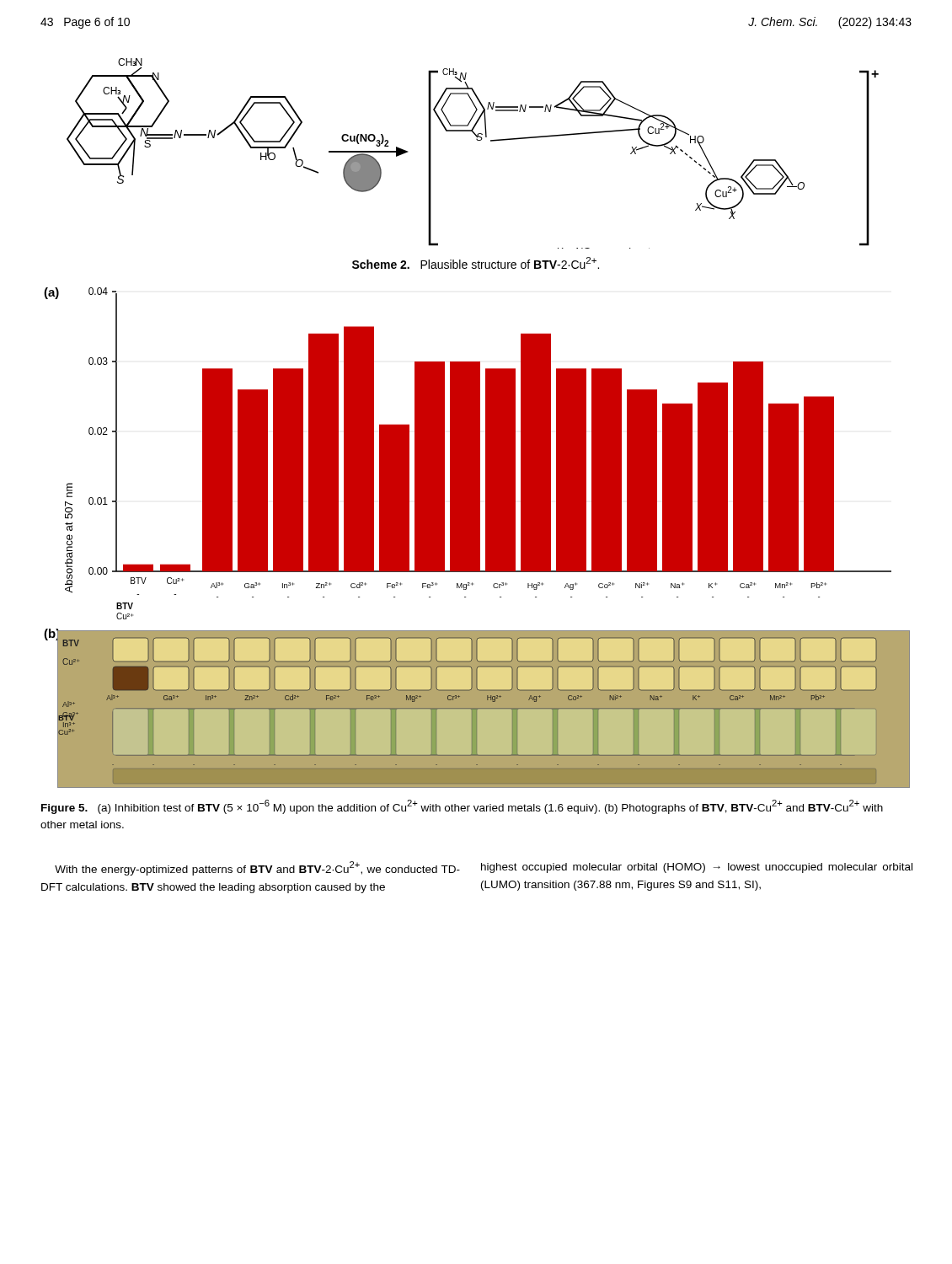This screenshot has width=952, height=1264.
Task: Select the block starting "Scheme 2. Plausible structure of BTV-2·Cu2+."
Action: coord(476,263)
